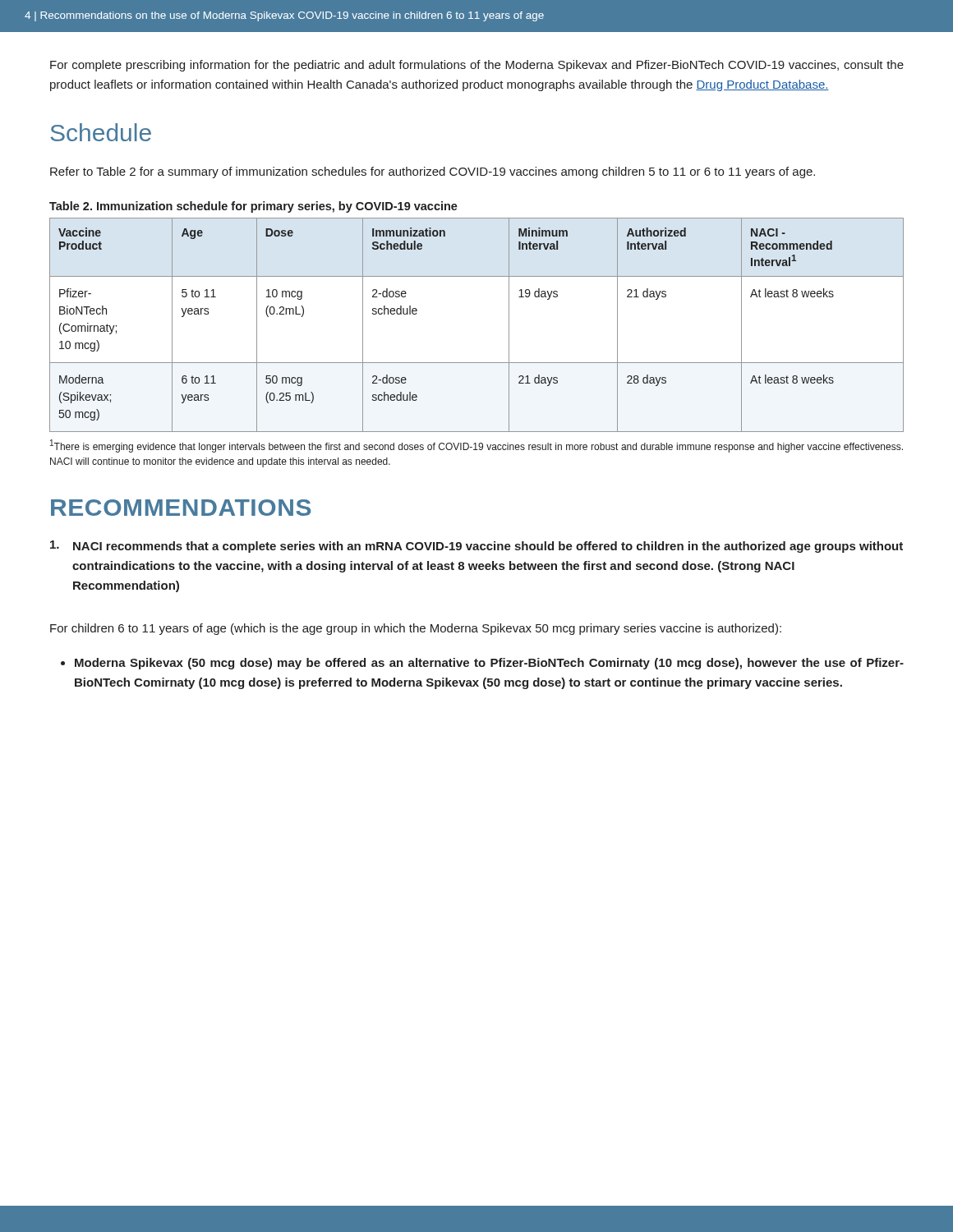
Task: Click the caption that begins "Table 2. Immunization schedule for"
Action: click(253, 206)
